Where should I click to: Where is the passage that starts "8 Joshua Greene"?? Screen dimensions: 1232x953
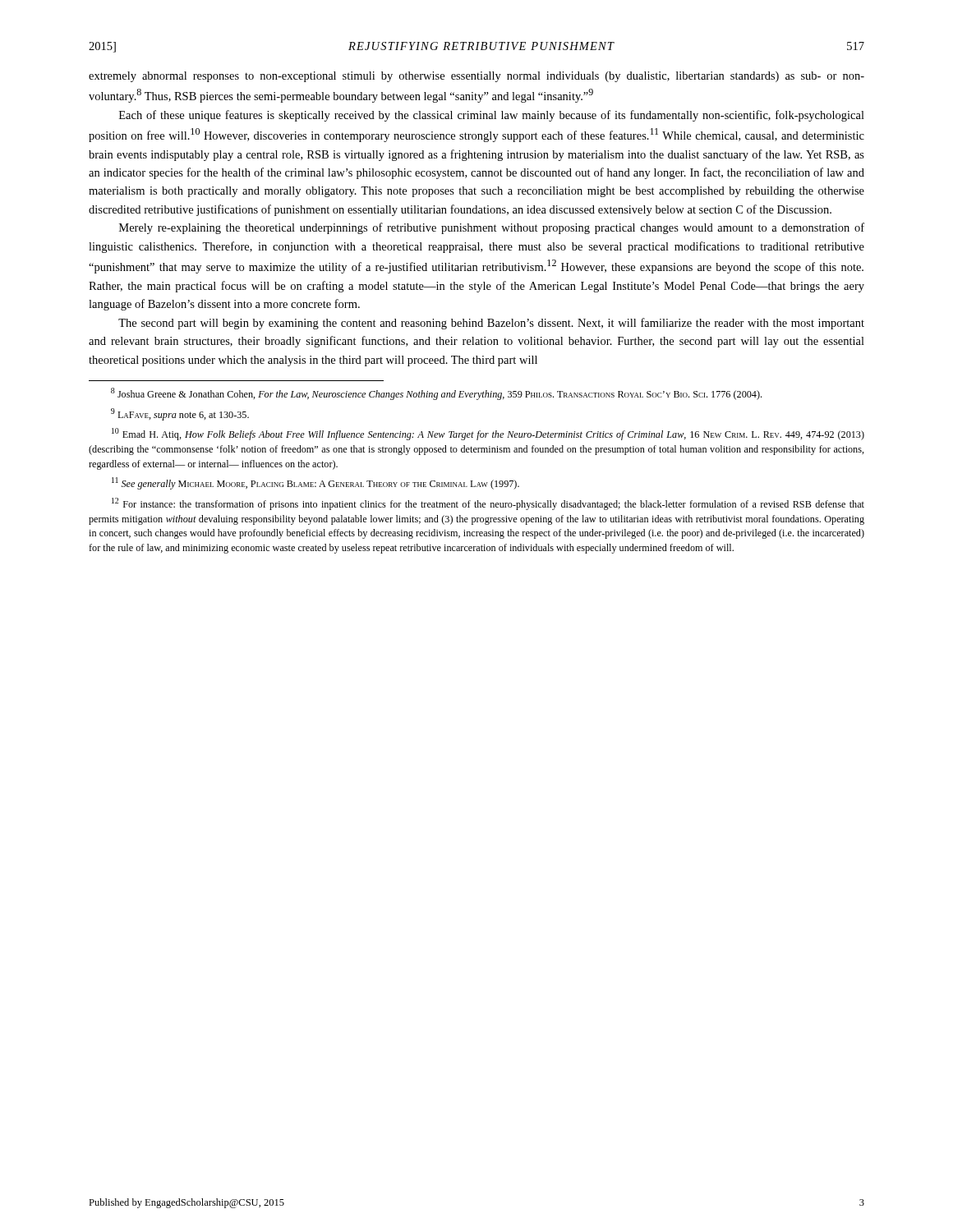[437, 394]
